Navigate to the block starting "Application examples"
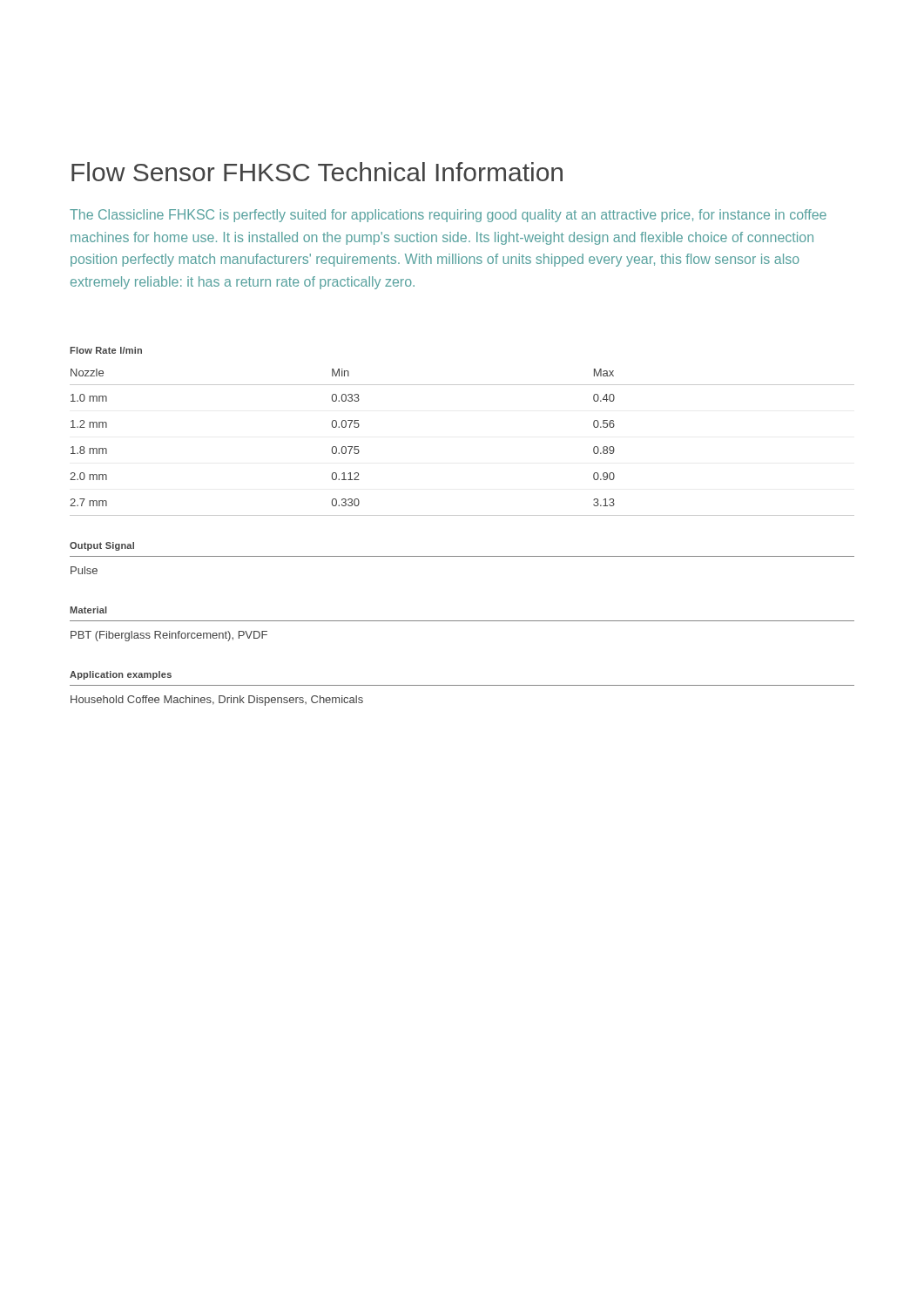 point(121,675)
